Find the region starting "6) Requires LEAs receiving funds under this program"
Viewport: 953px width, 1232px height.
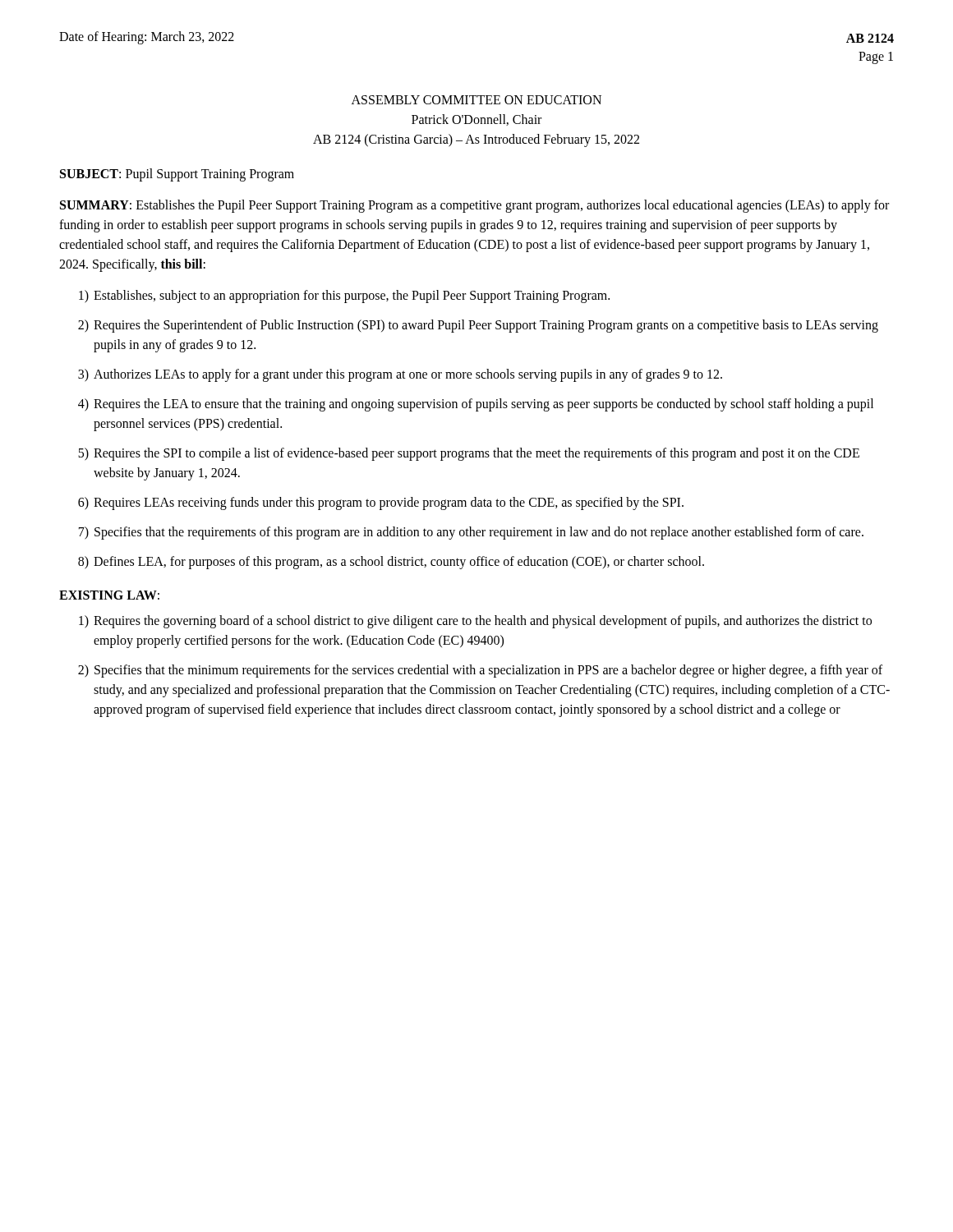pos(476,503)
